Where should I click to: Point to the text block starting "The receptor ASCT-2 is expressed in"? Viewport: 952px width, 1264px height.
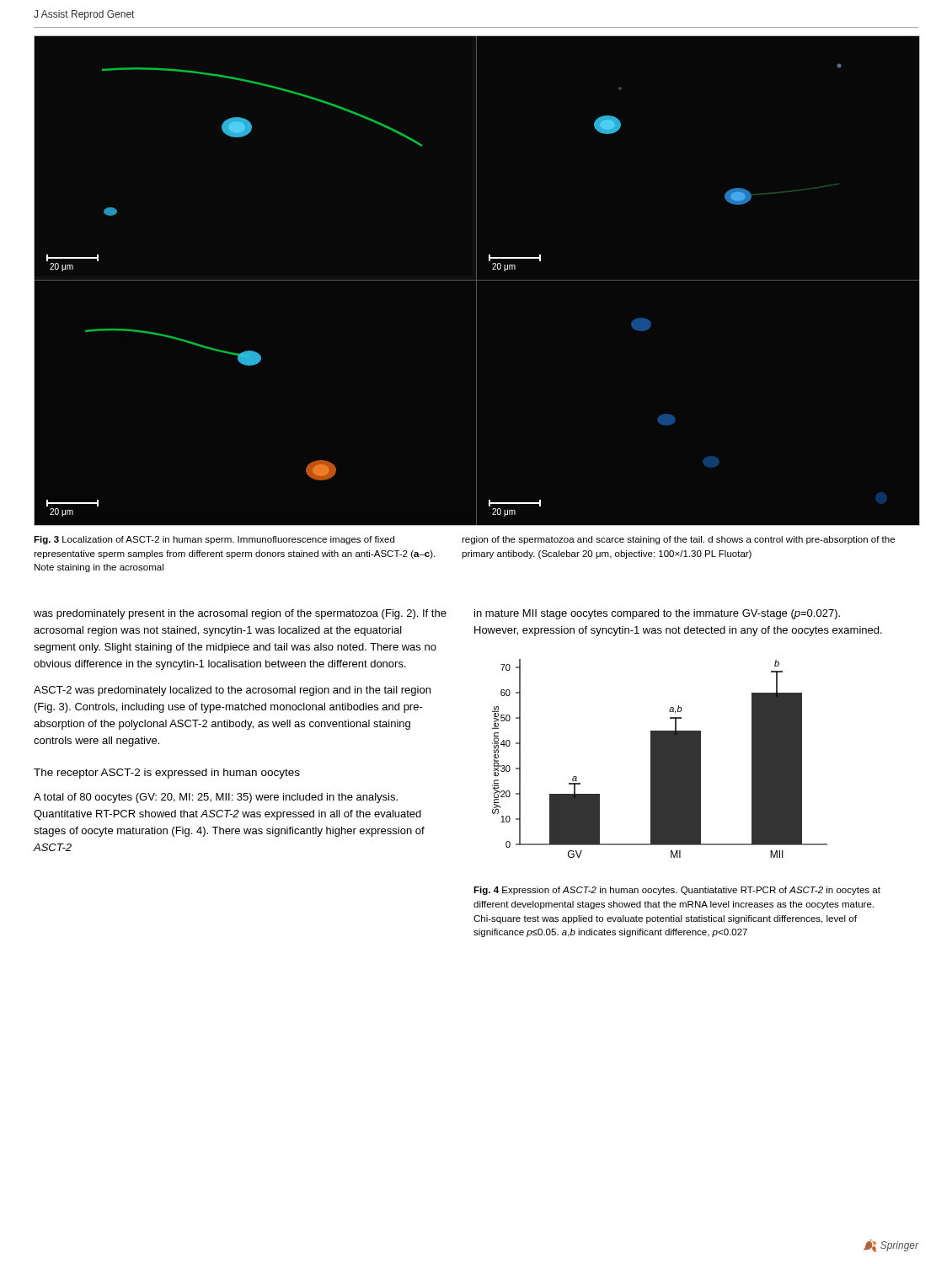[167, 772]
